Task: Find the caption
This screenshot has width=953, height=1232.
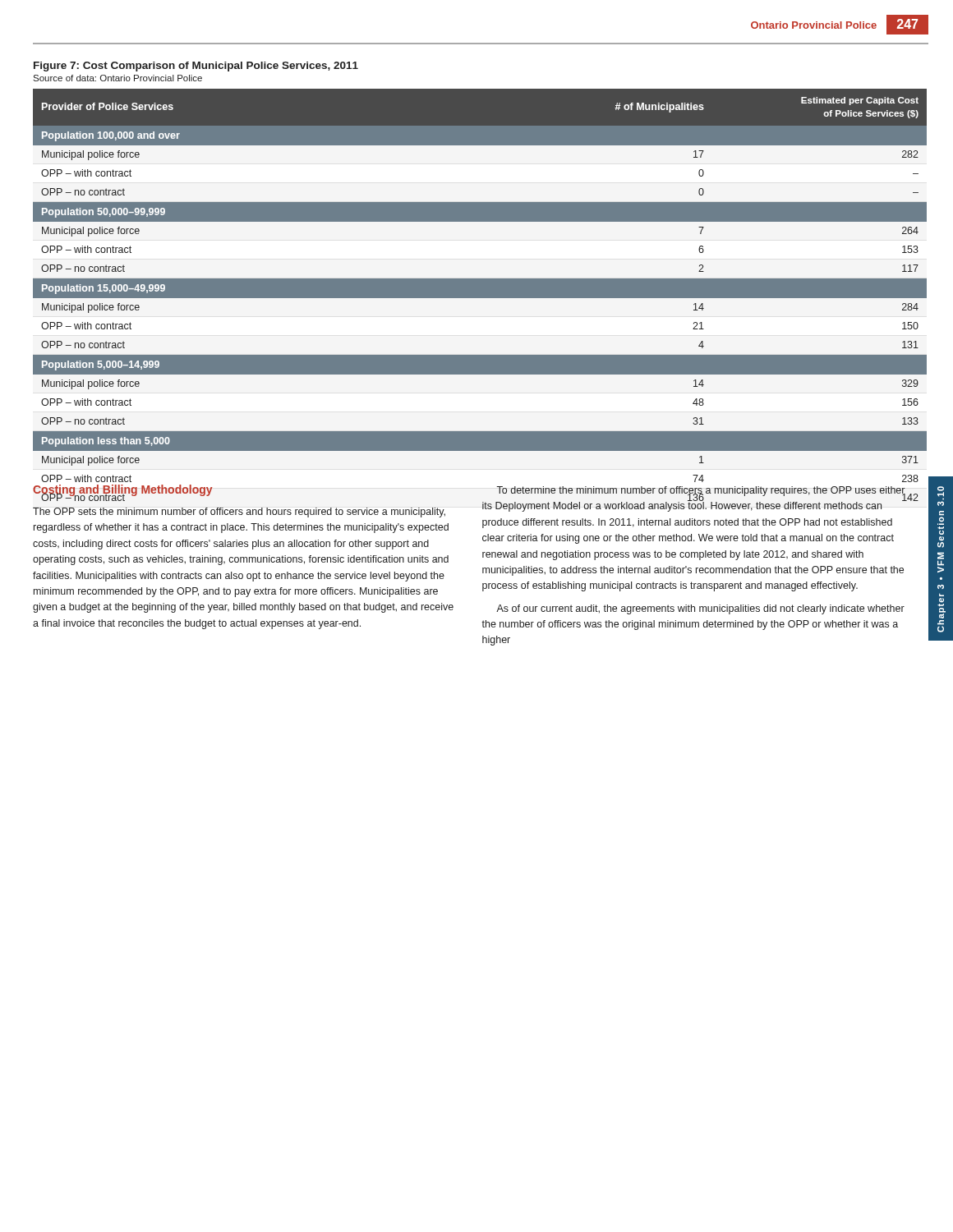Action: click(480, 71)
